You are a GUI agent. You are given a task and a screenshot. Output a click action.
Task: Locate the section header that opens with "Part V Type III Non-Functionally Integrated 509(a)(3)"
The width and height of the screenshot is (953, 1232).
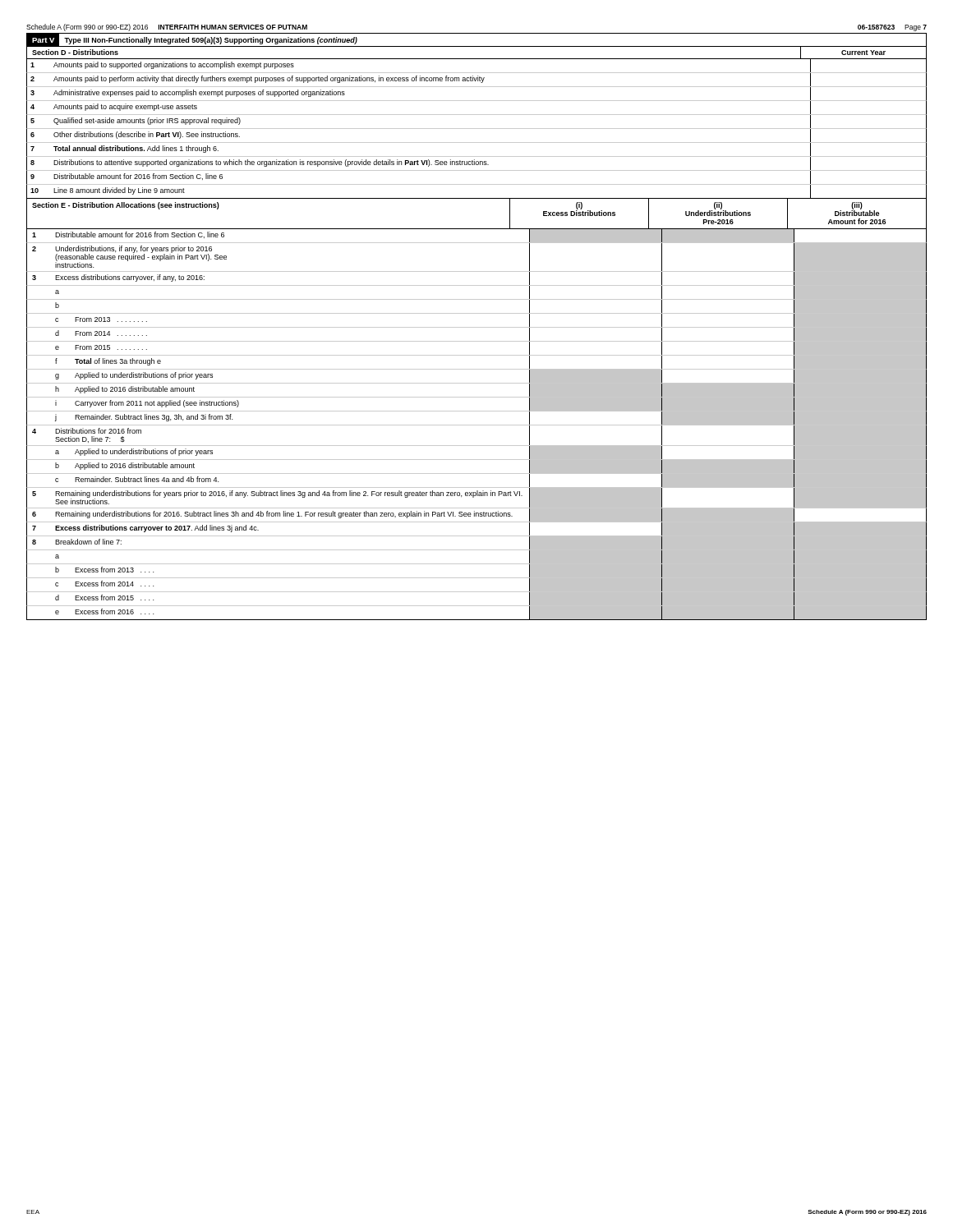195,40
